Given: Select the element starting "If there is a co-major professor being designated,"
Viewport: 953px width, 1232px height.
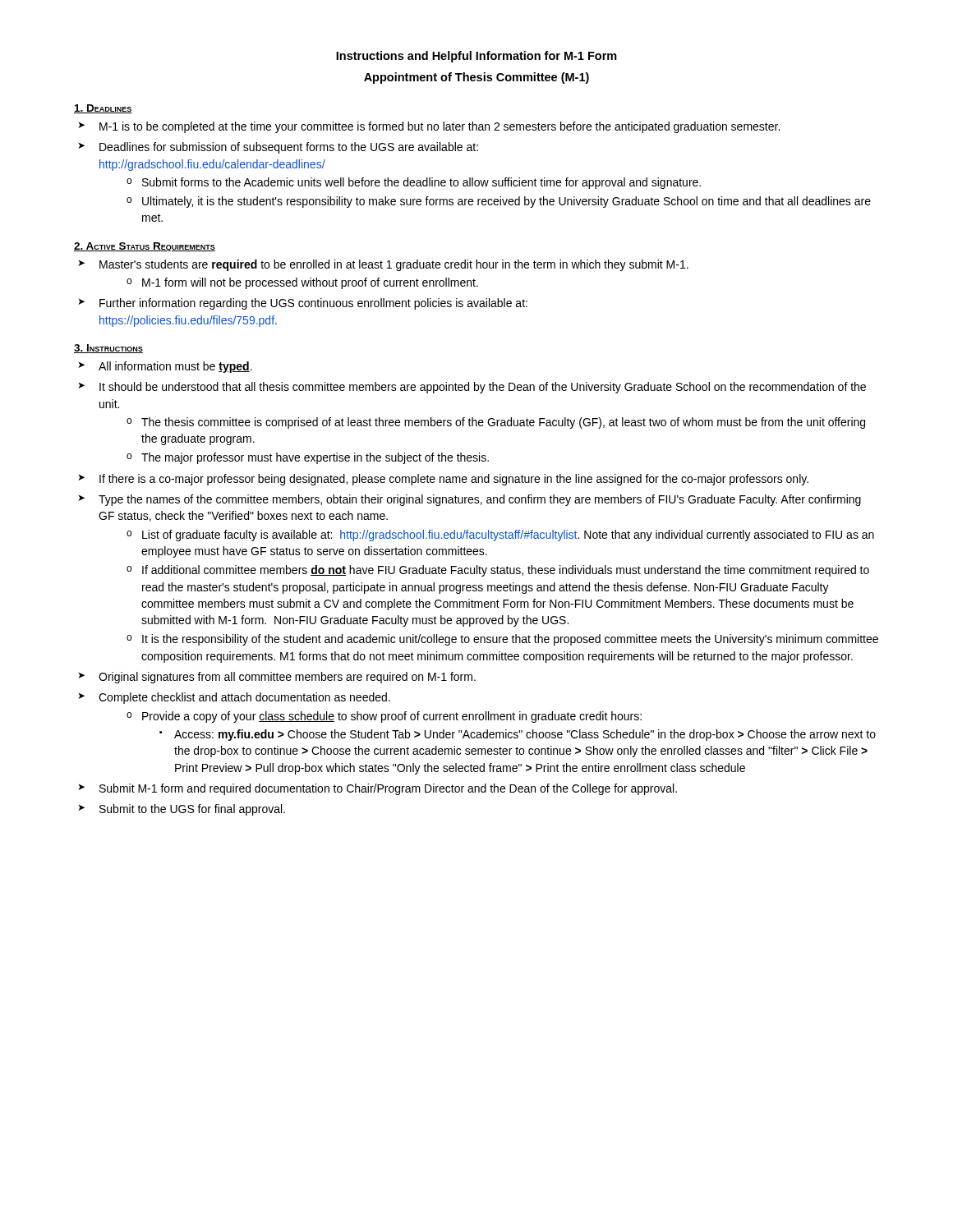Looking at the screenshot, I should pyautogui.click(x=454, y=479).
